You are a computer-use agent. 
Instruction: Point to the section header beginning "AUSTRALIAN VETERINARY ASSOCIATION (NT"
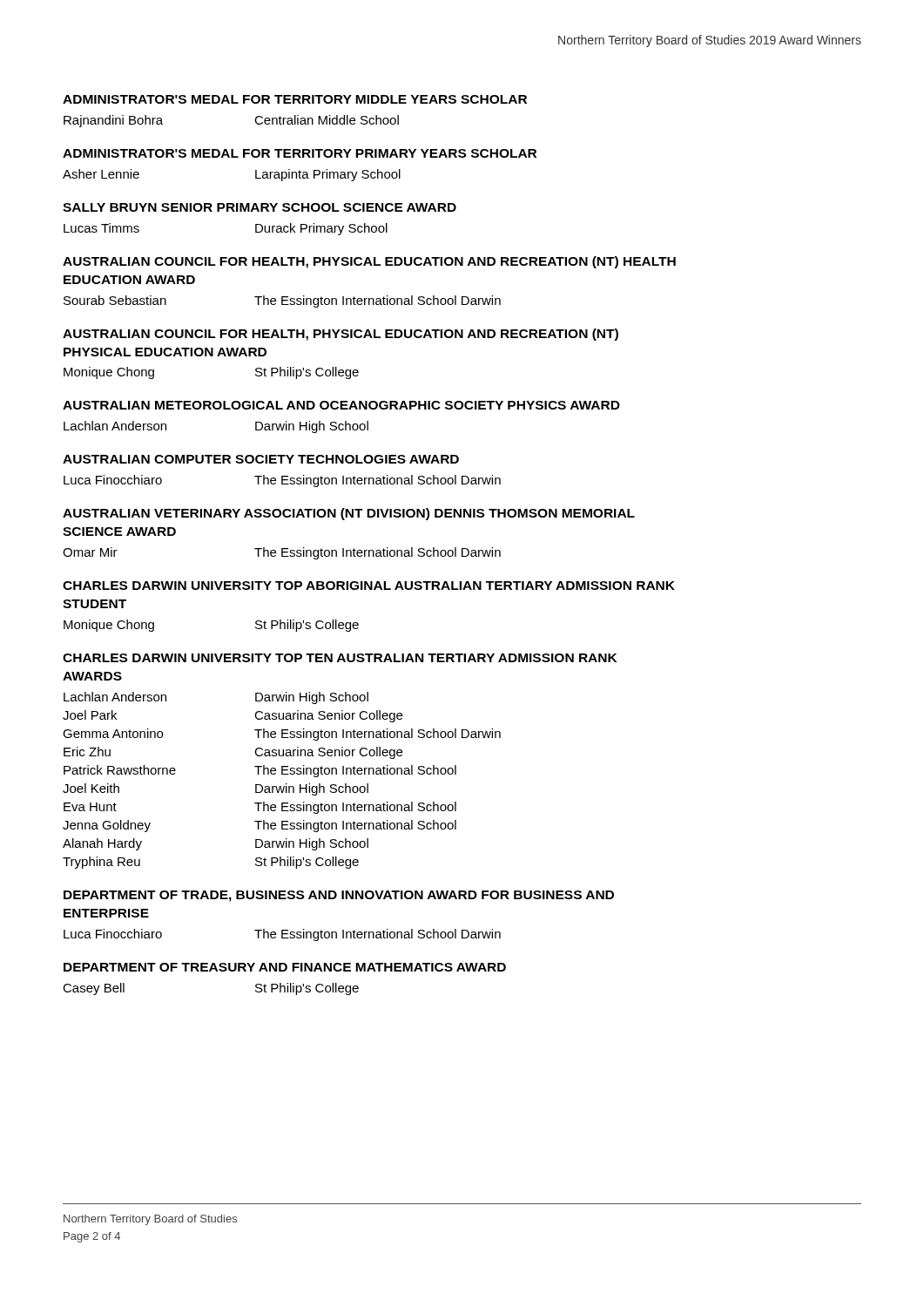[349, 514]
